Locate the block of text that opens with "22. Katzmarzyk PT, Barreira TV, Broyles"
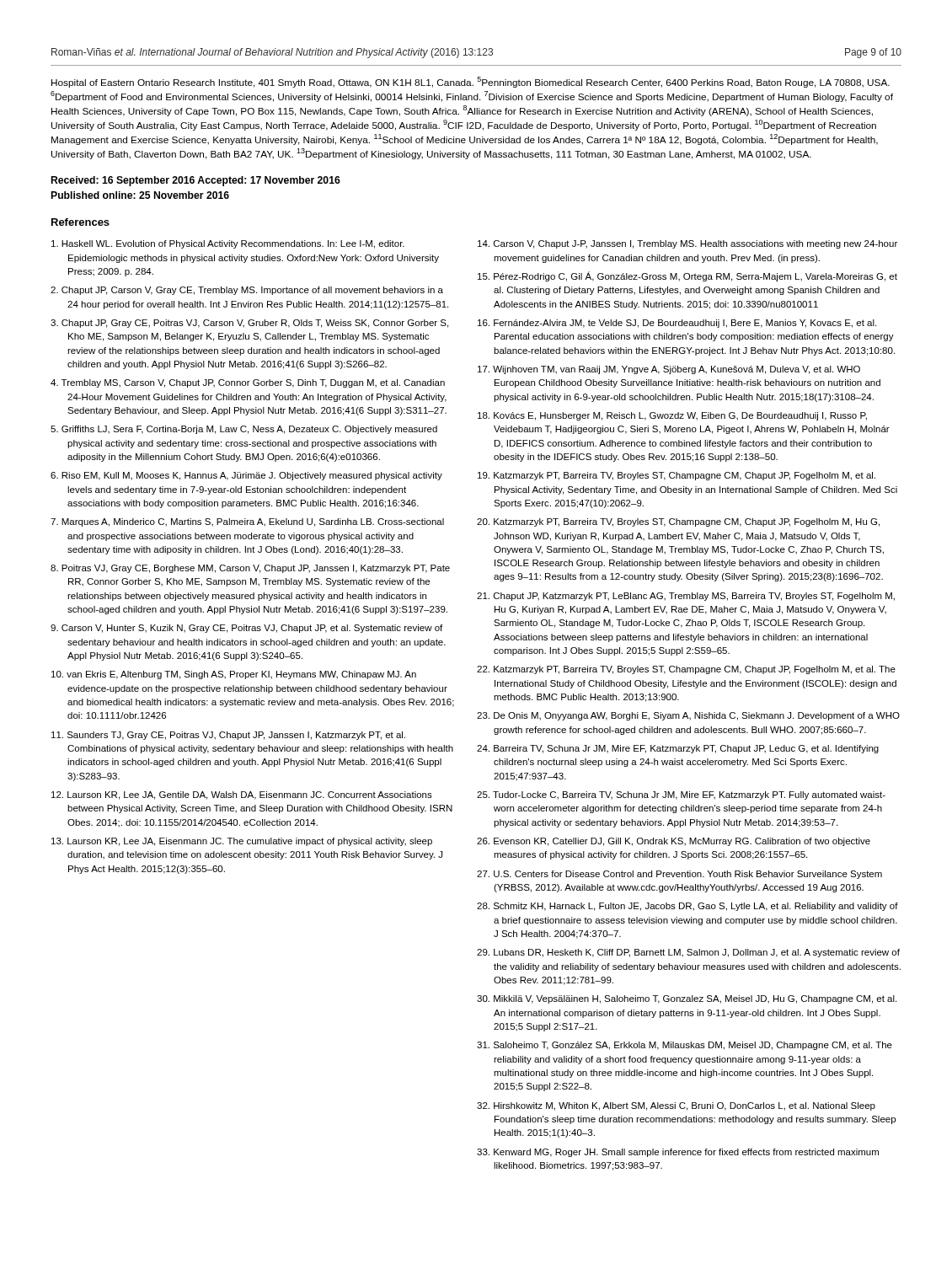 (x=687, y=683)
